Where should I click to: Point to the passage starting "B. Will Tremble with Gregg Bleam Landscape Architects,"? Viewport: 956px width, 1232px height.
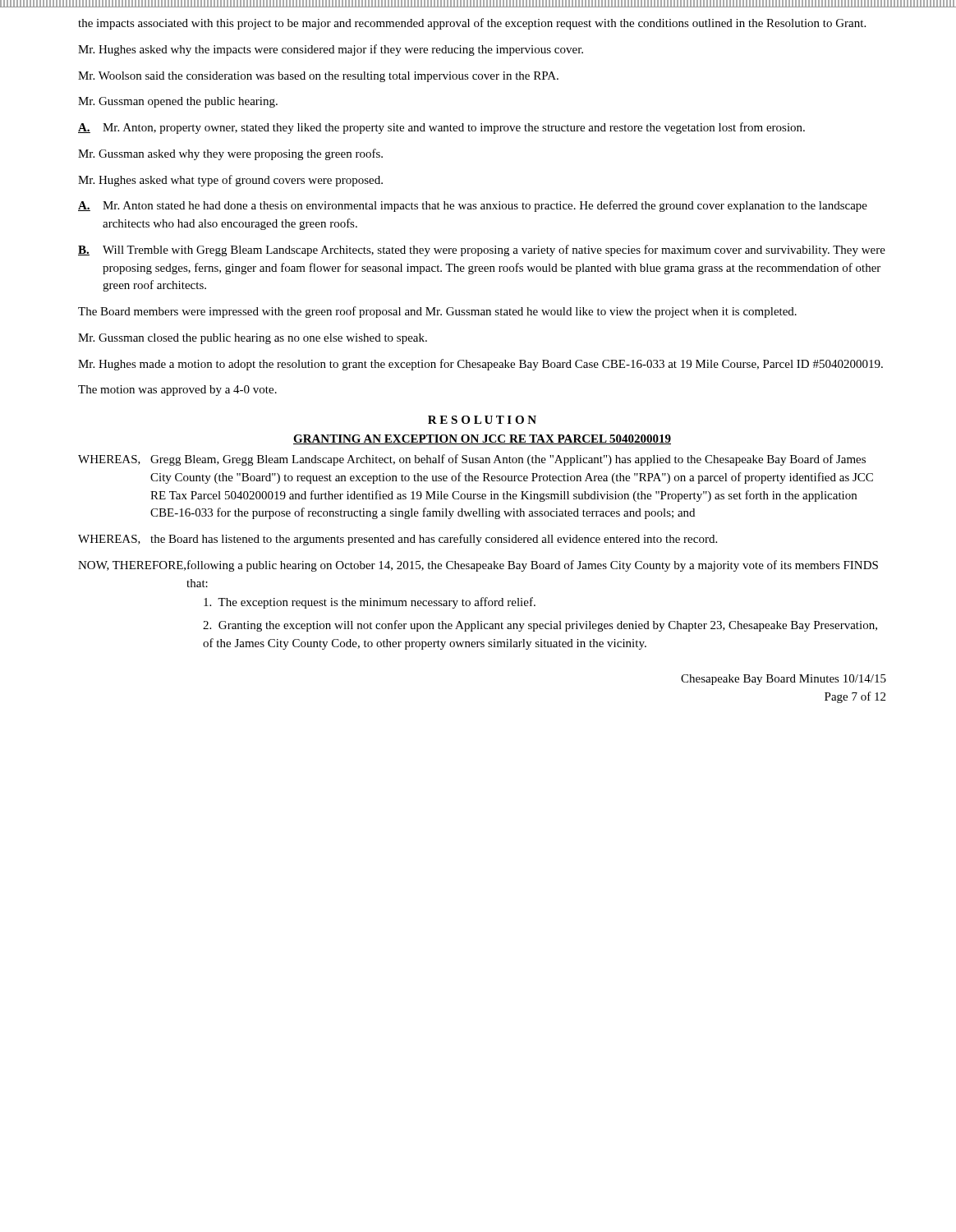[482, 268]
